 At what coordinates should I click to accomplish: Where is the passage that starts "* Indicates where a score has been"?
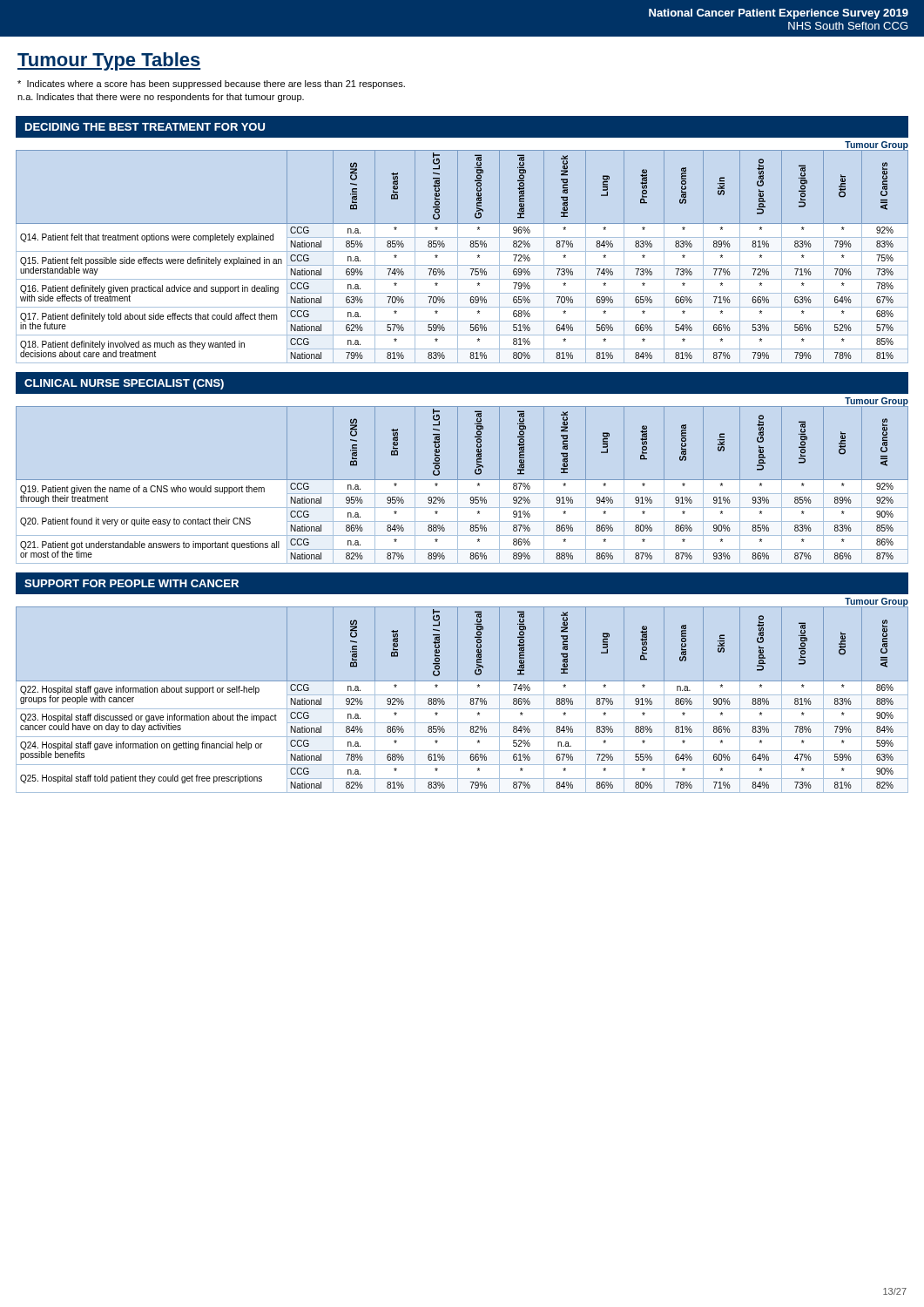212,84
